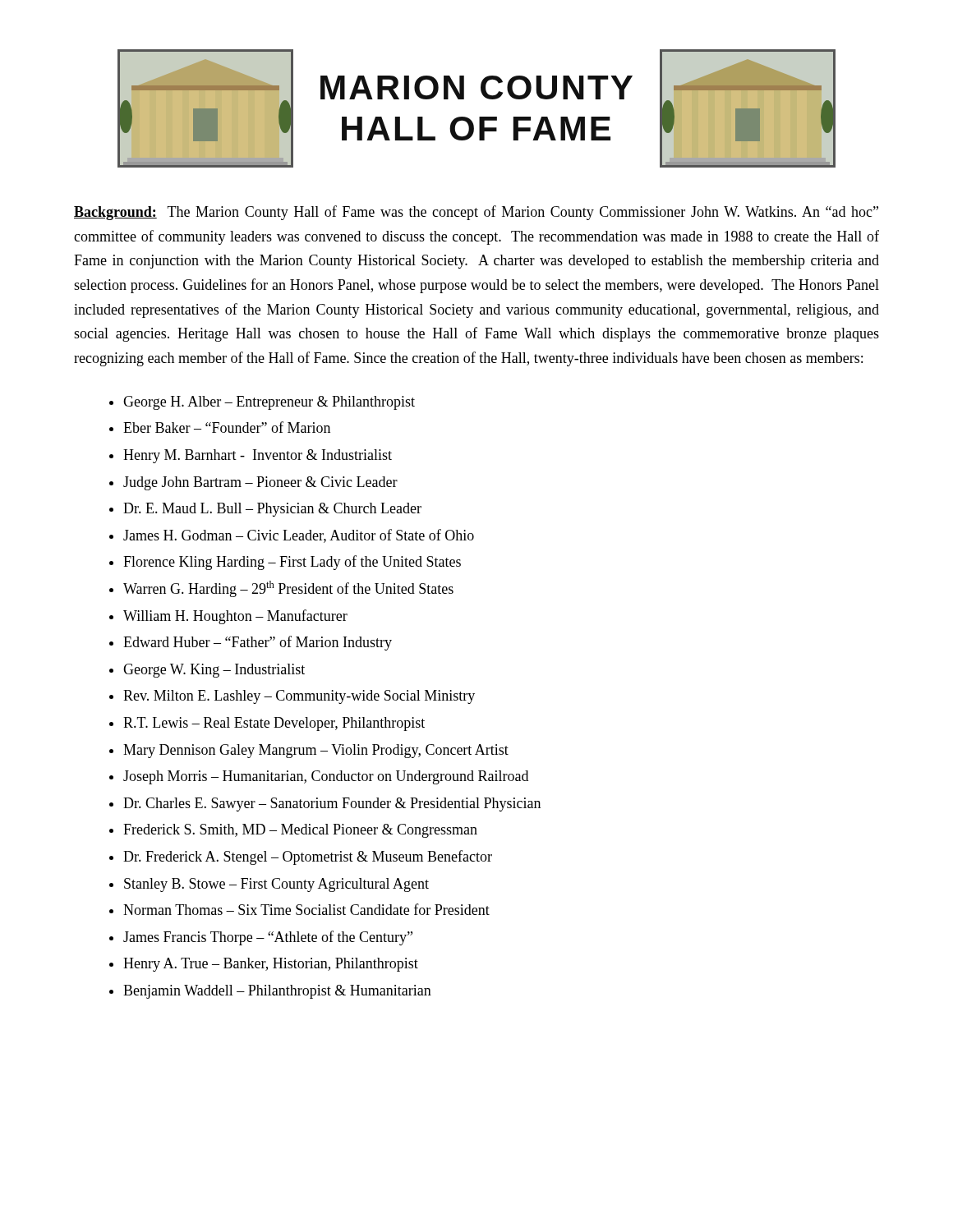Navigate to the element starting "Dr. Charles E."

[332, 803]
